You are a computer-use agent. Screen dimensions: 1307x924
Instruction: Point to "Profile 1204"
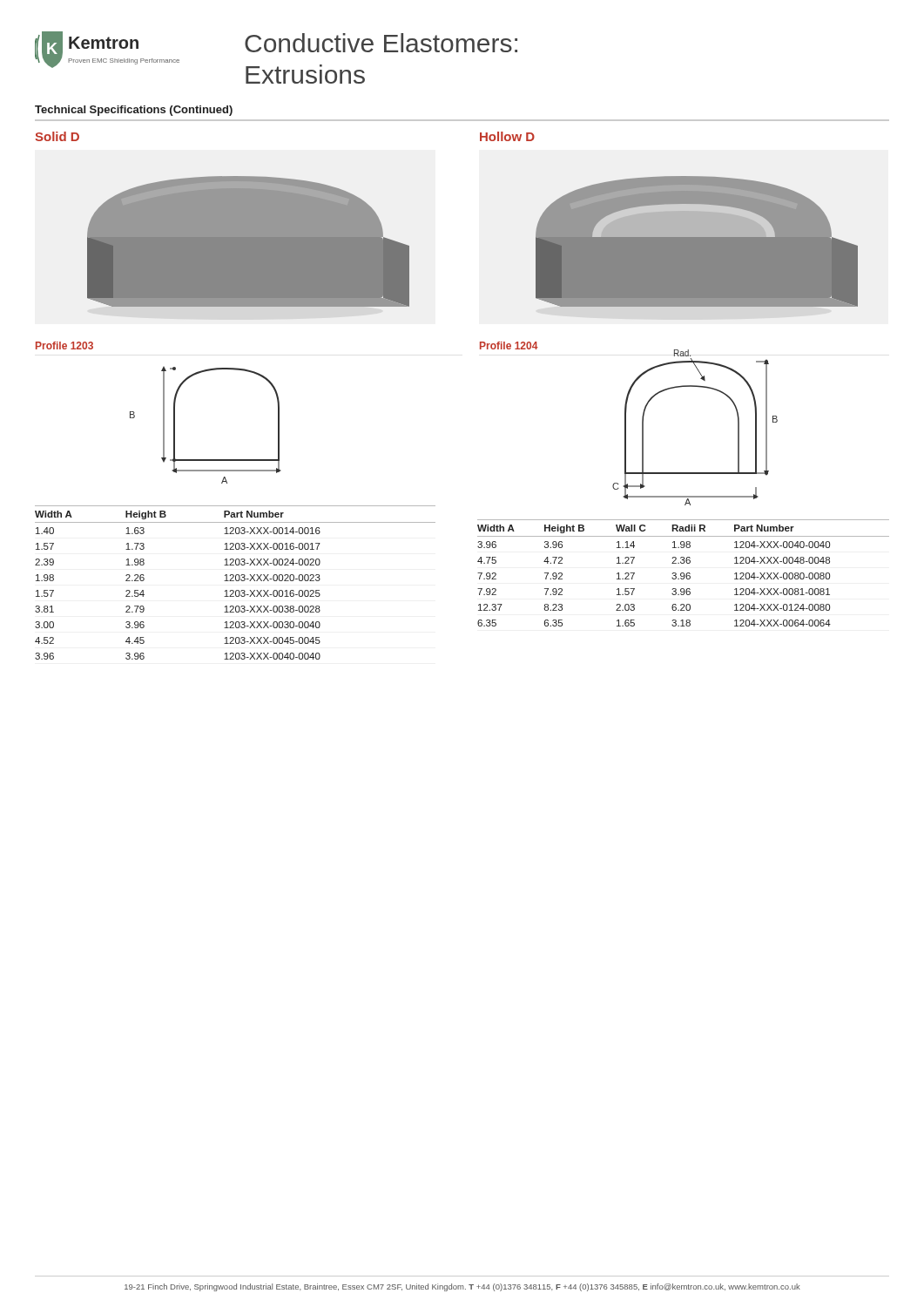(x=508, y=346)
